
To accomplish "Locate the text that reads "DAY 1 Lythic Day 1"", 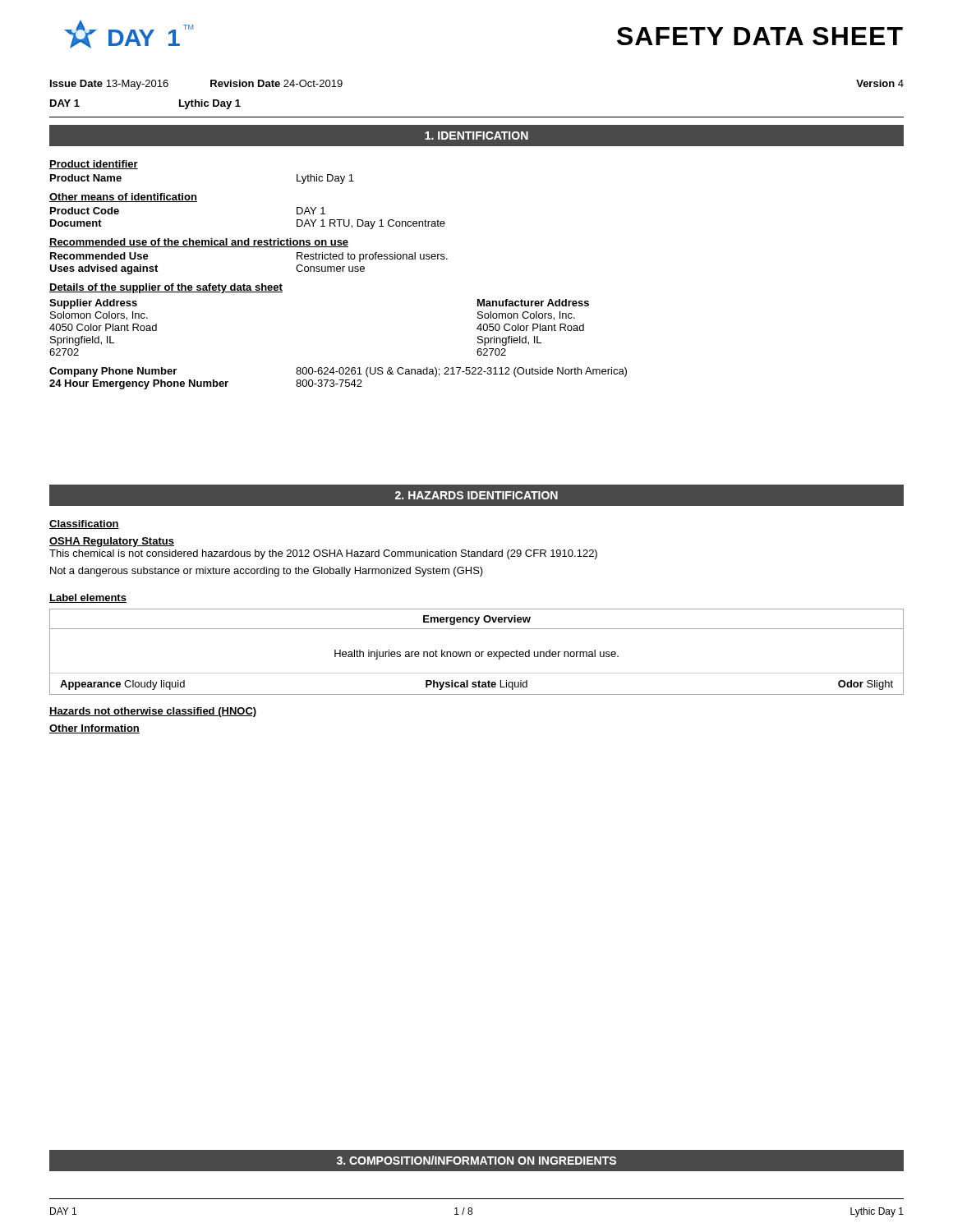I will (64, 104).
